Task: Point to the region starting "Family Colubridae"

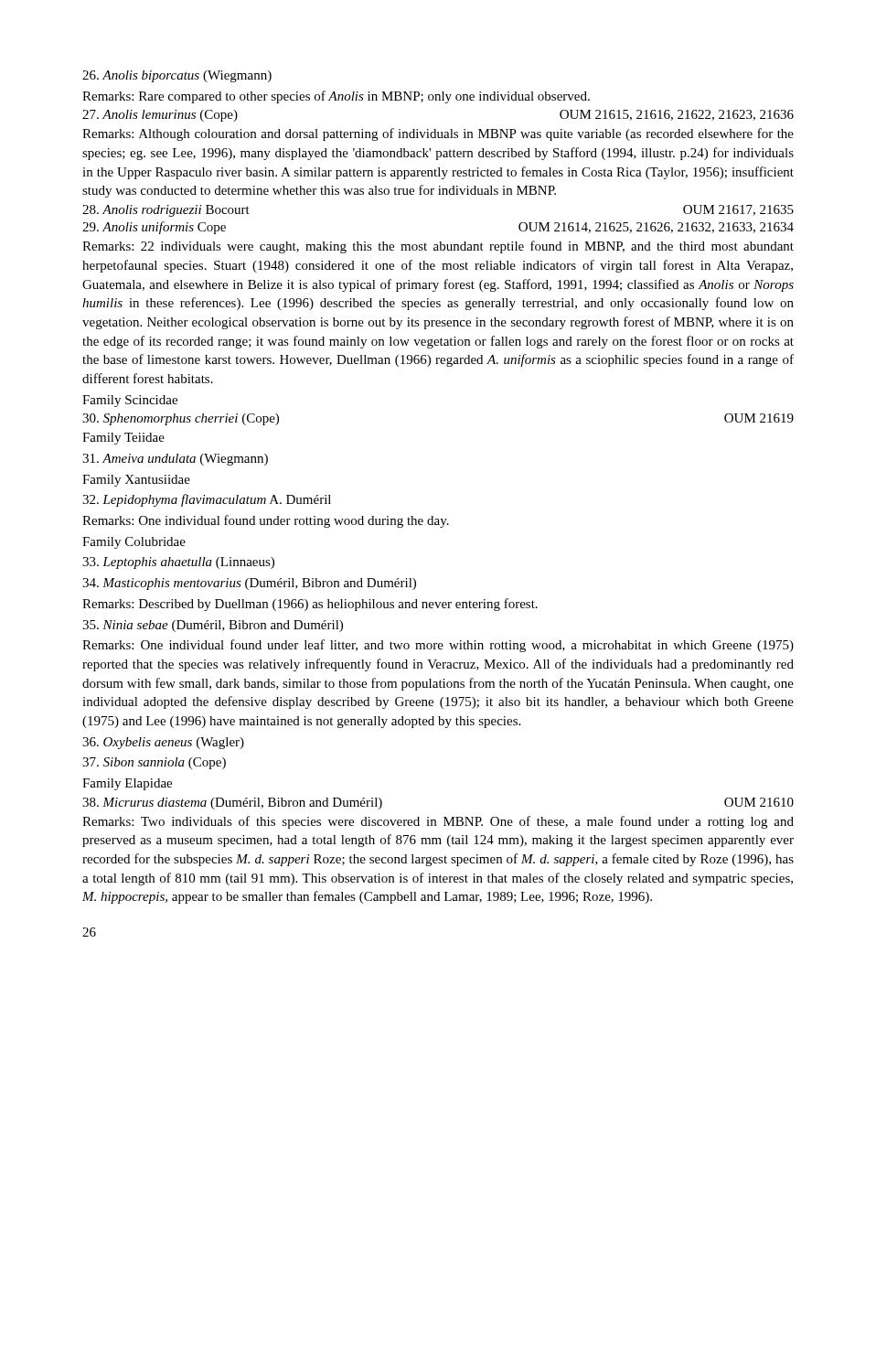Action: pos(134,543)
